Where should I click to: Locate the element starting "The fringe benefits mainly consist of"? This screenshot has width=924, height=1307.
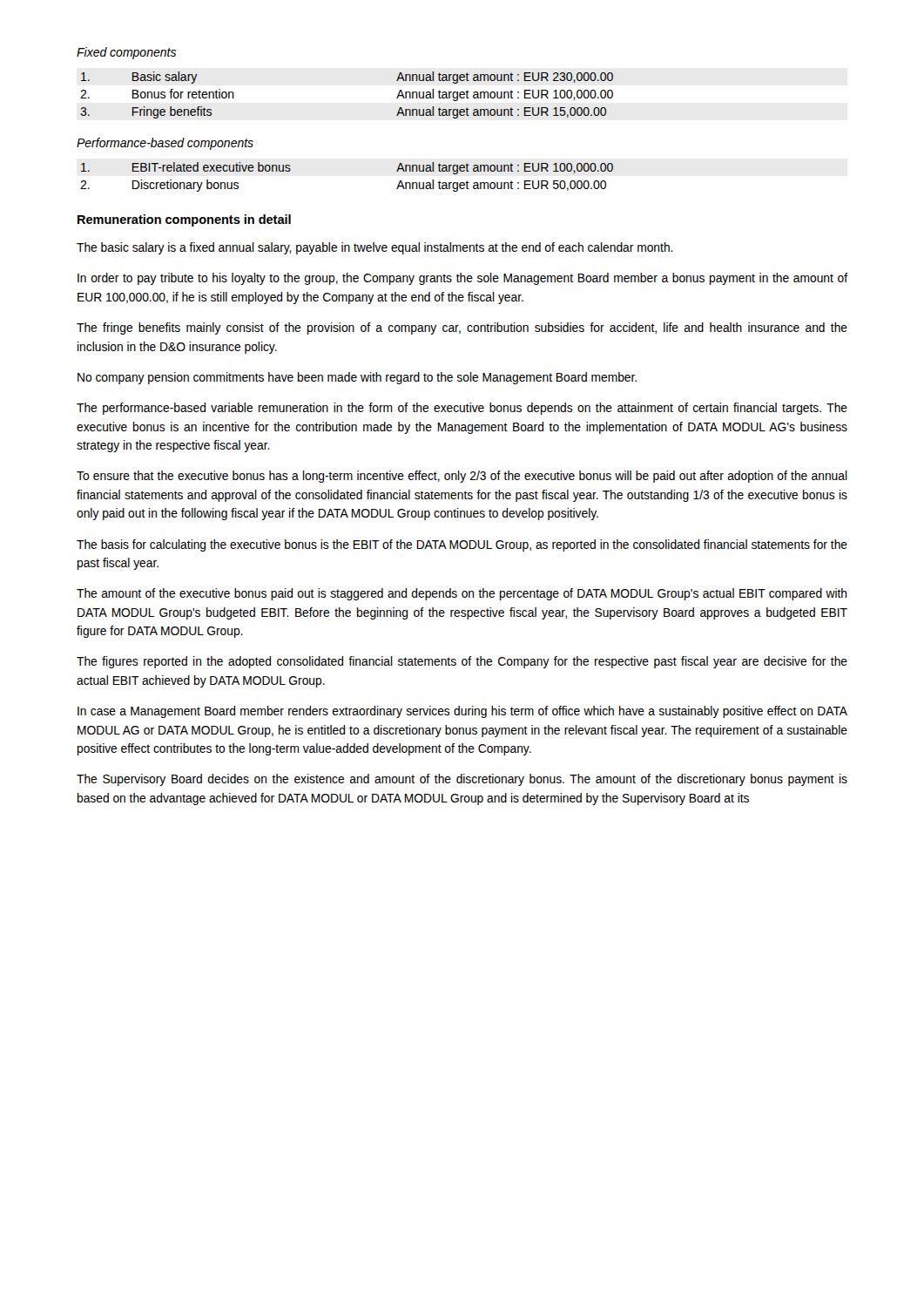(x=462, y=337)
